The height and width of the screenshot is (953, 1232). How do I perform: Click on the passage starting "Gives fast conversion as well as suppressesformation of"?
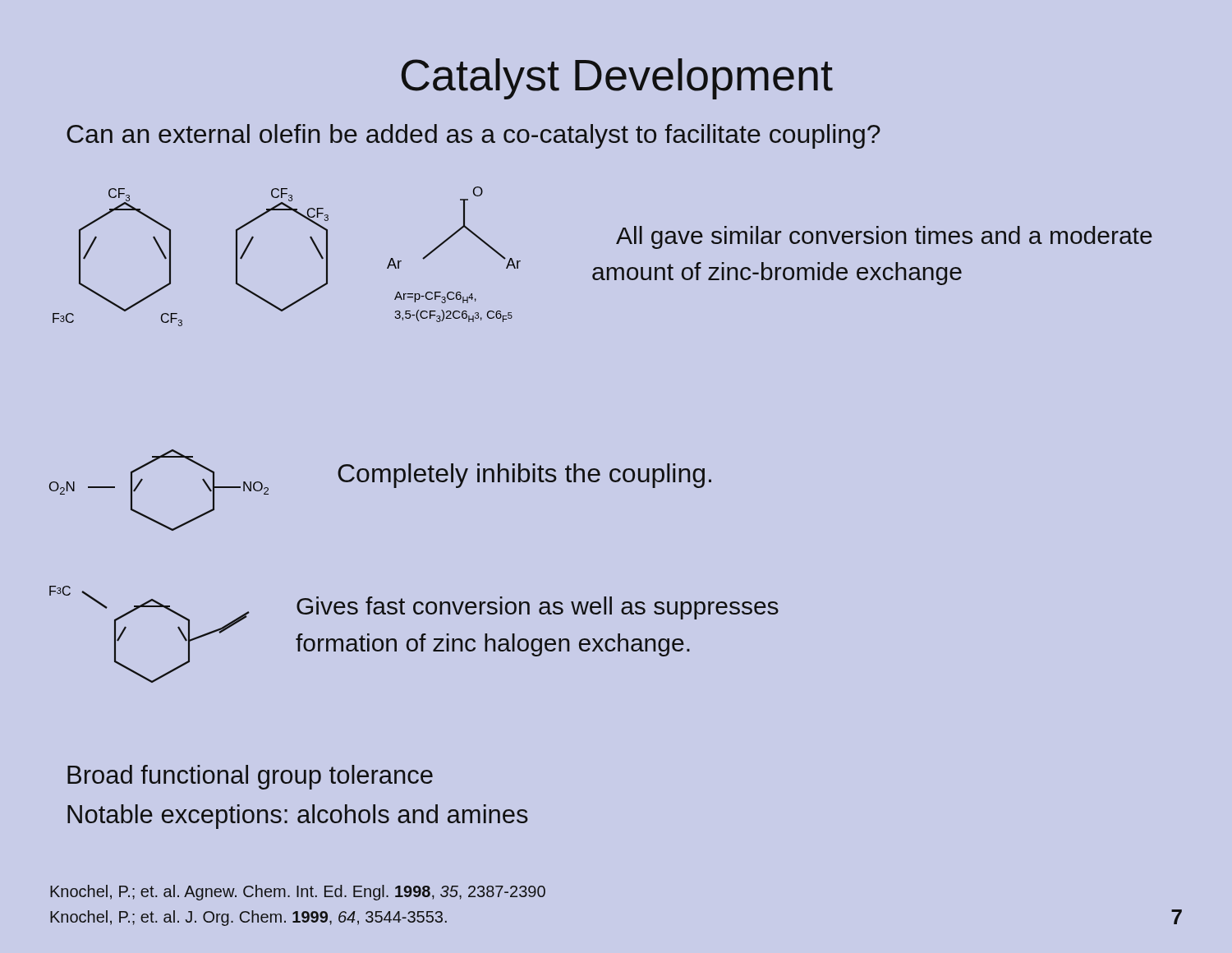537,624
